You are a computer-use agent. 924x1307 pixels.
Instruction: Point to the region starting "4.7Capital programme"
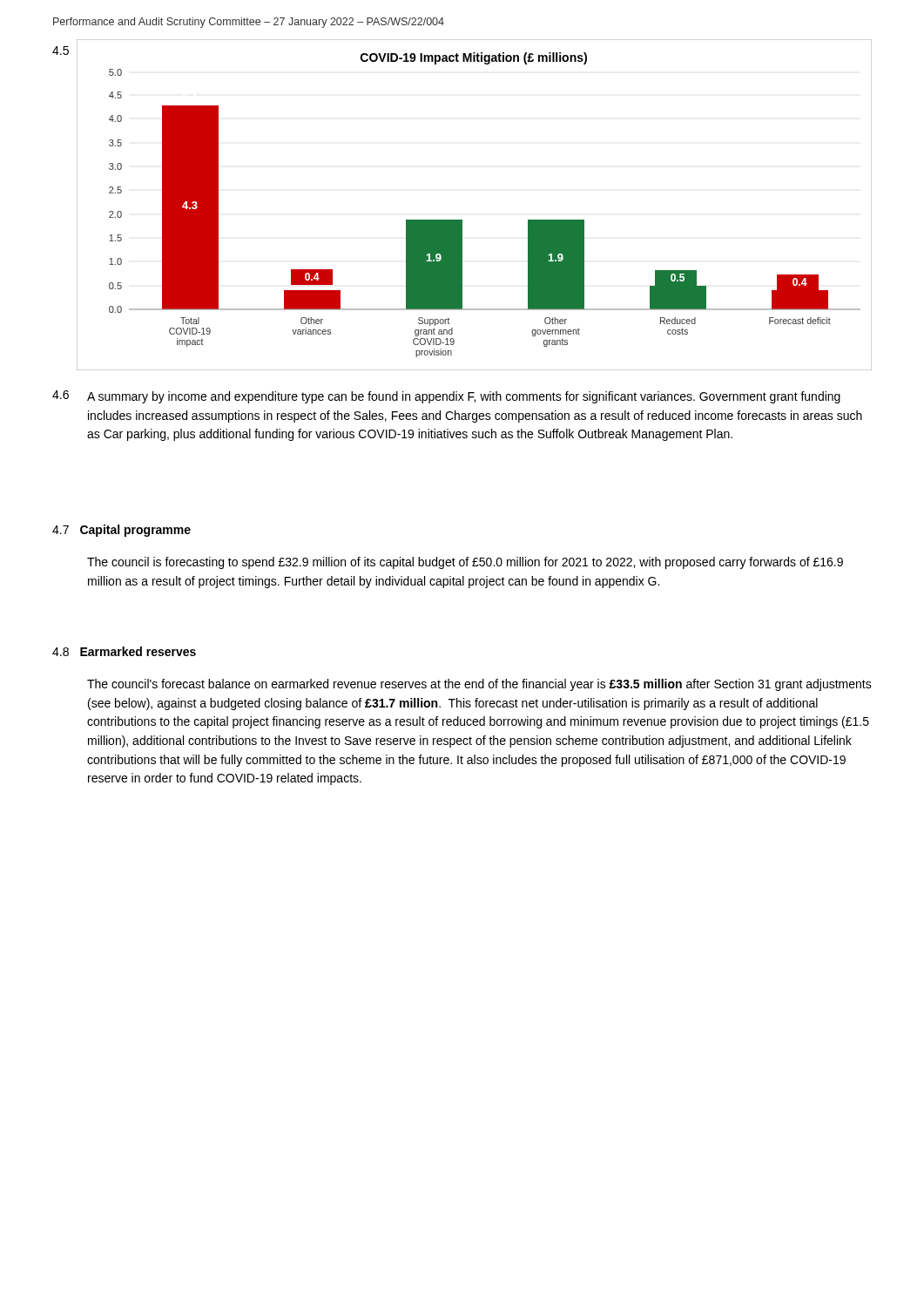tap(122, 530)
